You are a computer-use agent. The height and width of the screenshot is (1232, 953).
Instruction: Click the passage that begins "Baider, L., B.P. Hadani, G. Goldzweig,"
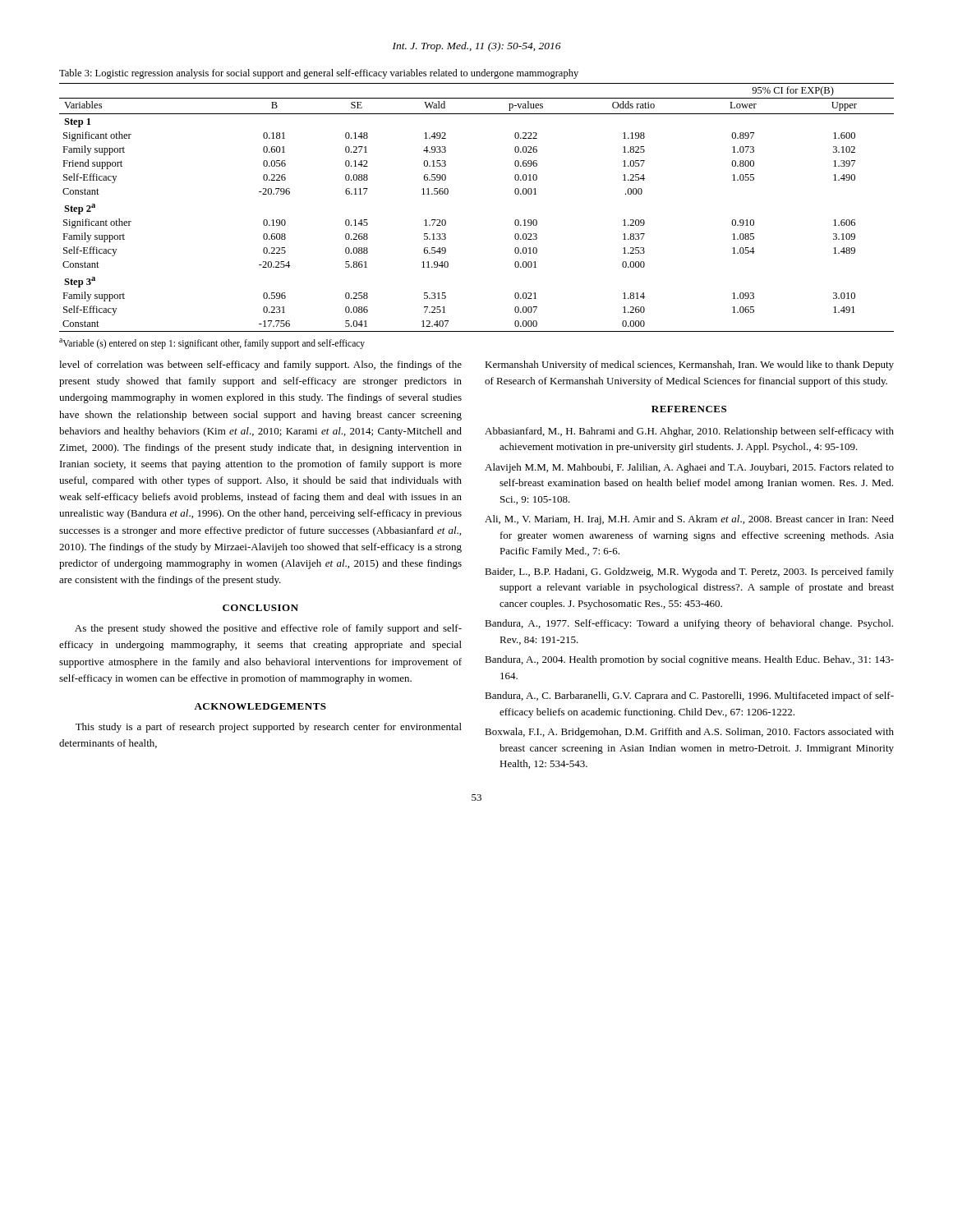[689, 587]
